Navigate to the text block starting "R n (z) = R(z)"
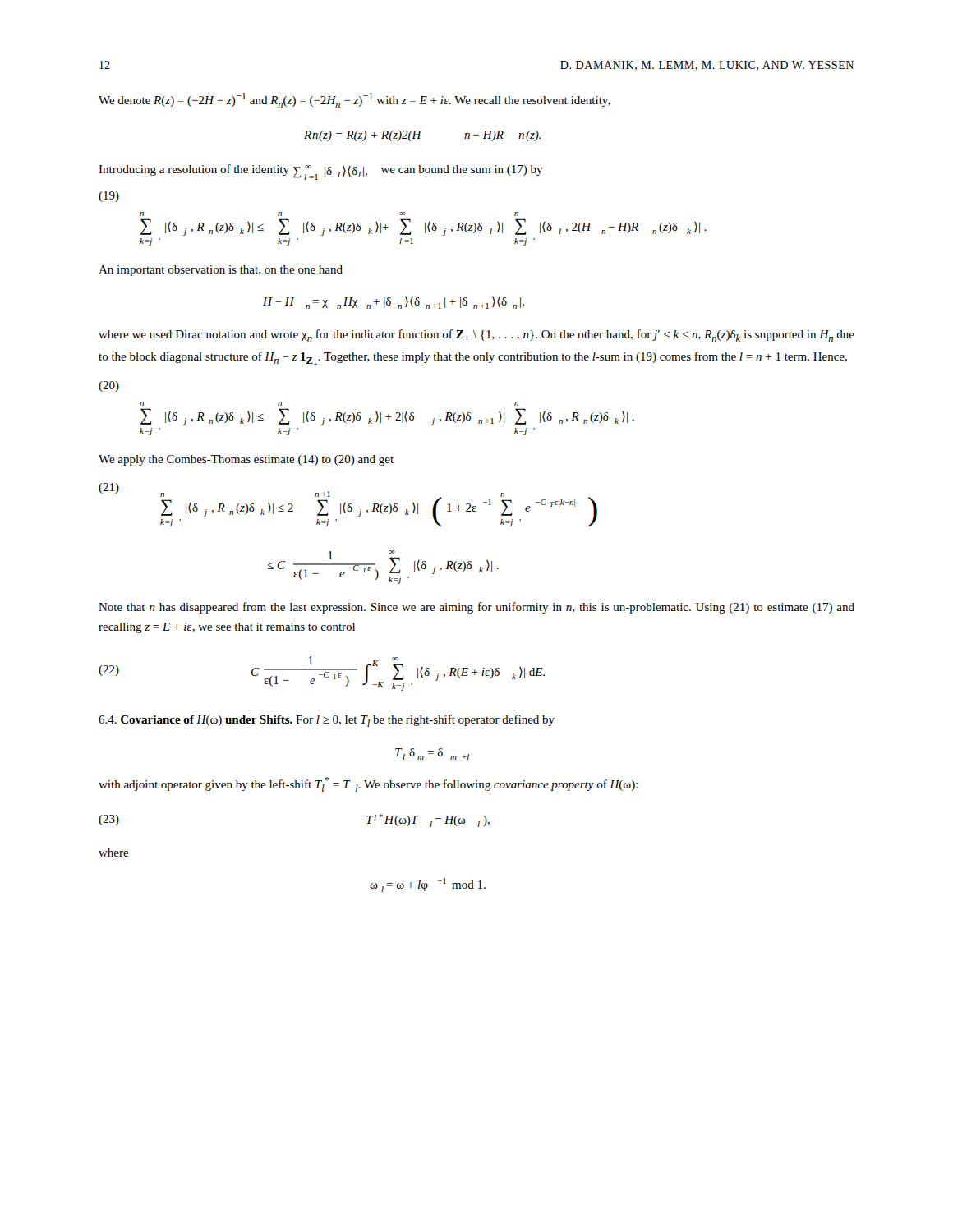 (x=476, y=135)
